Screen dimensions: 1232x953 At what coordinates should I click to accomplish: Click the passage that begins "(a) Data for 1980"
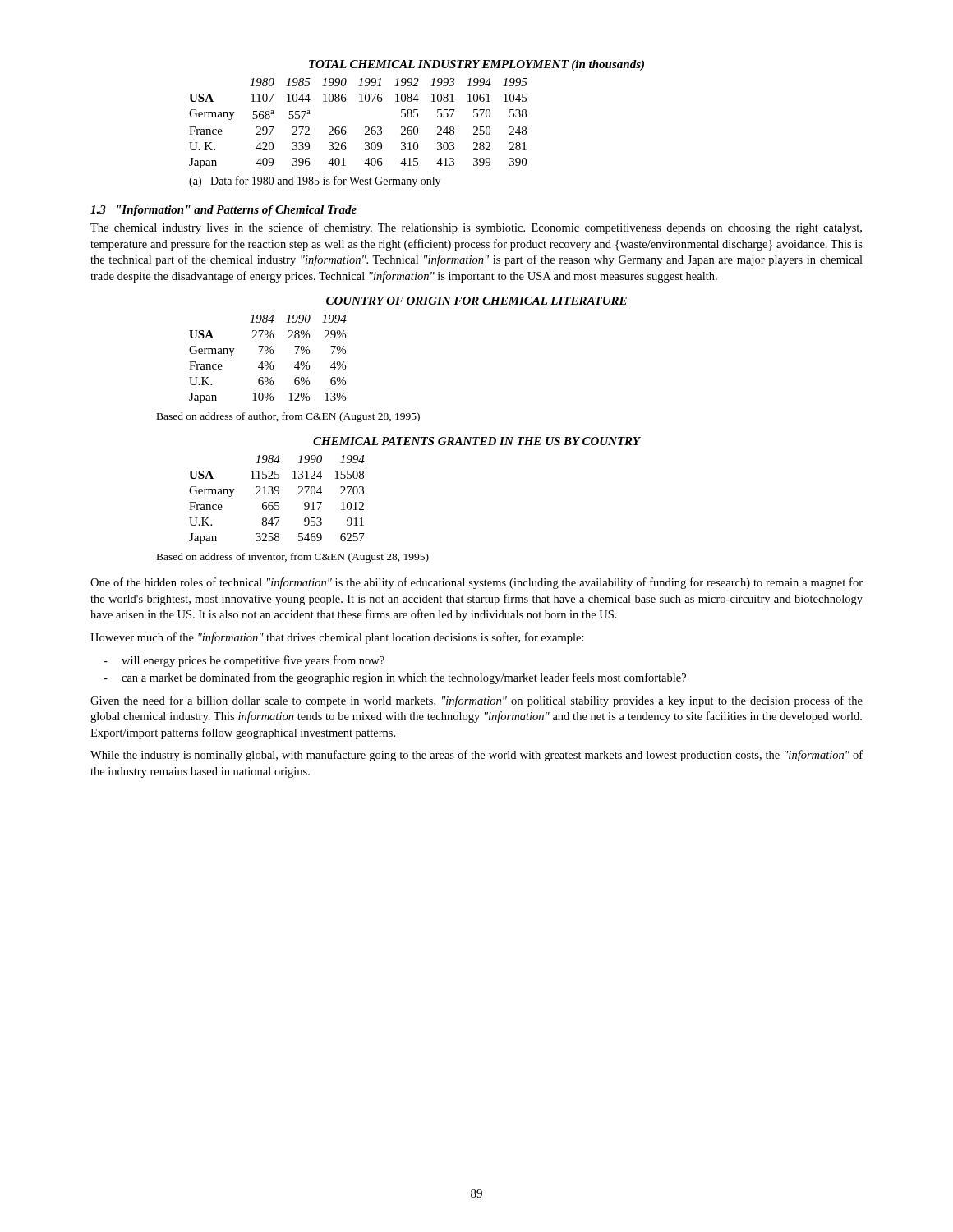(315, 181)
